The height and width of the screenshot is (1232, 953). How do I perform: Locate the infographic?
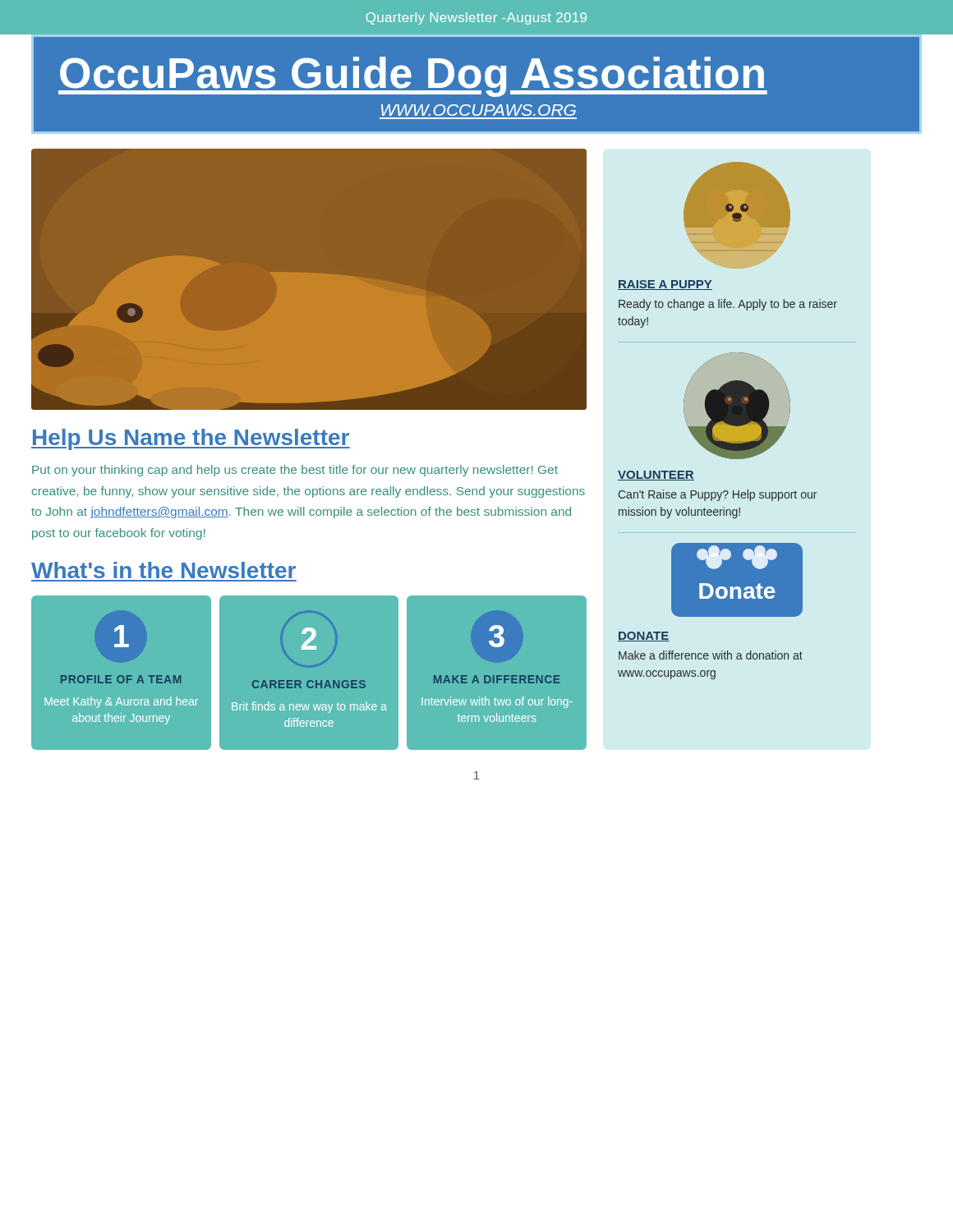pos(309,673)
